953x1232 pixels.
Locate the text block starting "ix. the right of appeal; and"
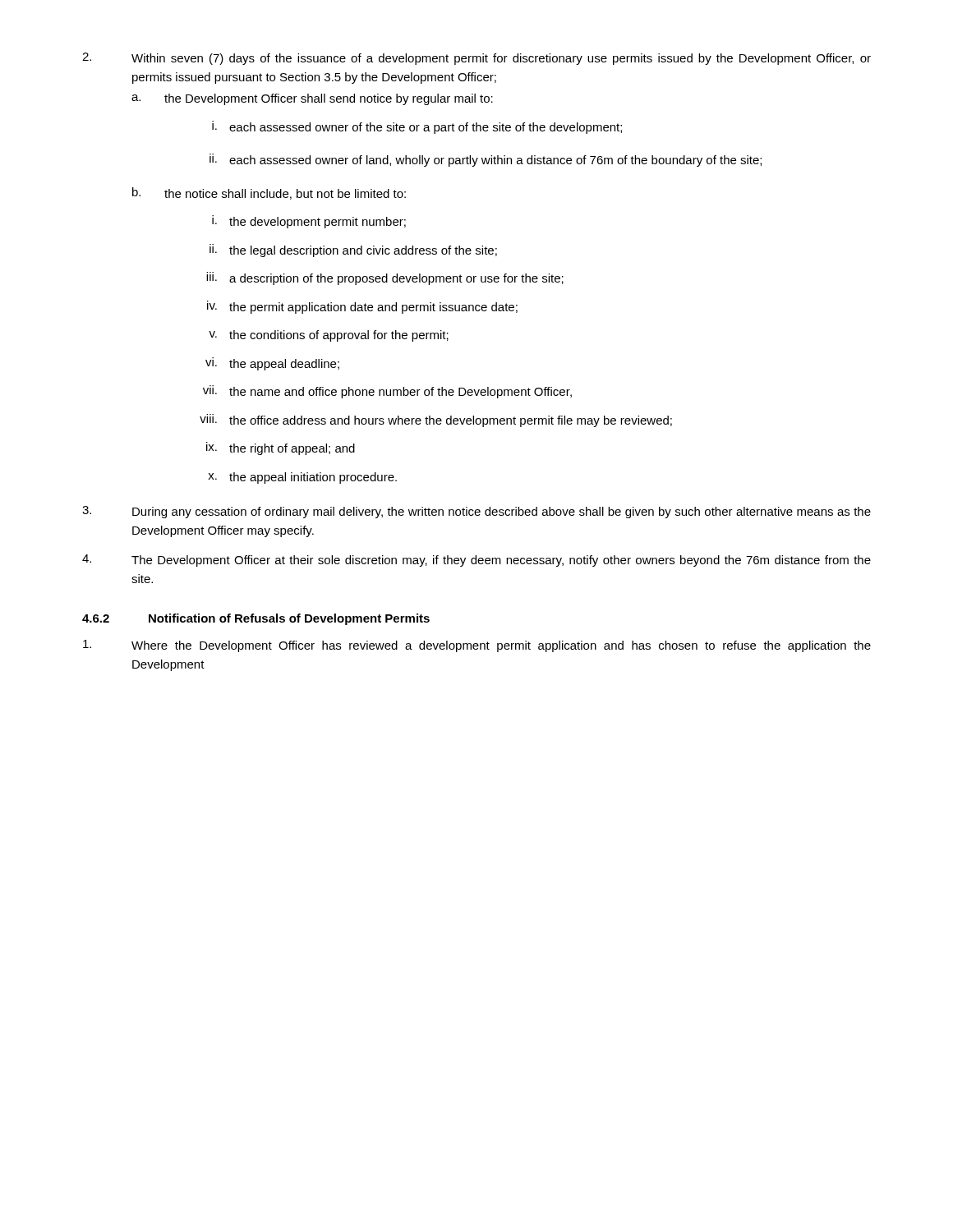[281, 448]
